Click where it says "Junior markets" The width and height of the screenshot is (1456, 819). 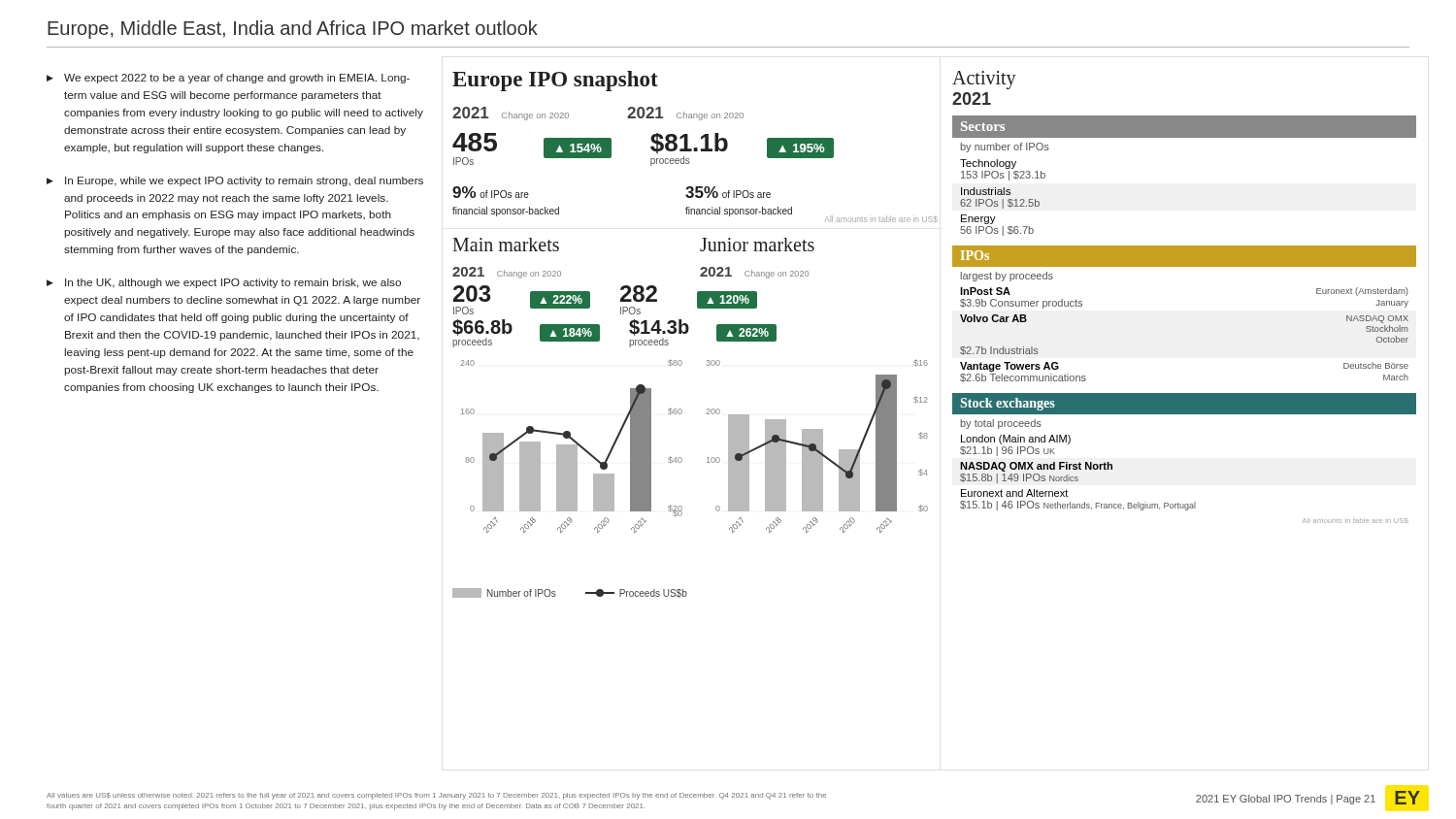click(x=819, y=245)
